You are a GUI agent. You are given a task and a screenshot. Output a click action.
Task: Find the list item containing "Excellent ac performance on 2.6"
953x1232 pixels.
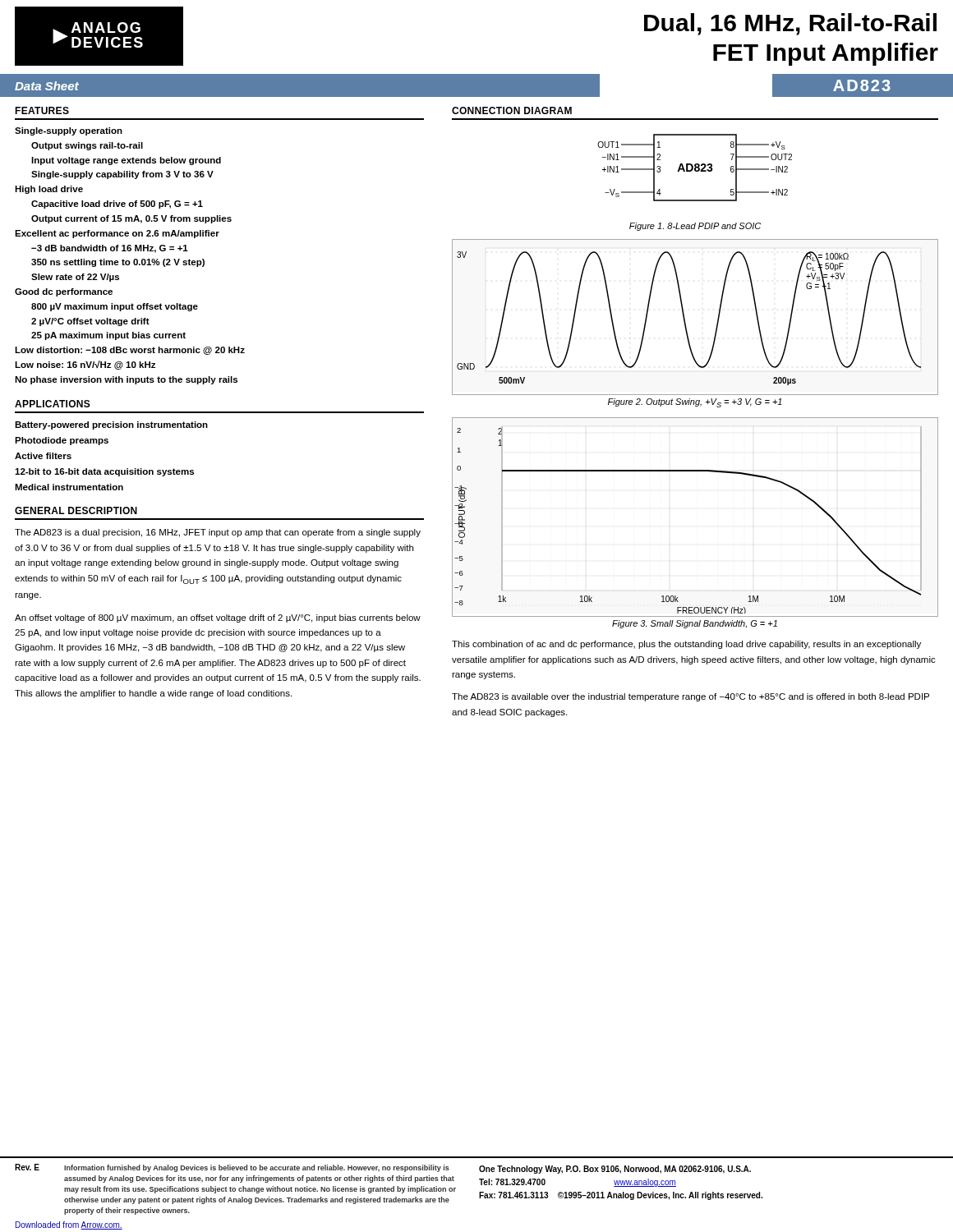117,233
